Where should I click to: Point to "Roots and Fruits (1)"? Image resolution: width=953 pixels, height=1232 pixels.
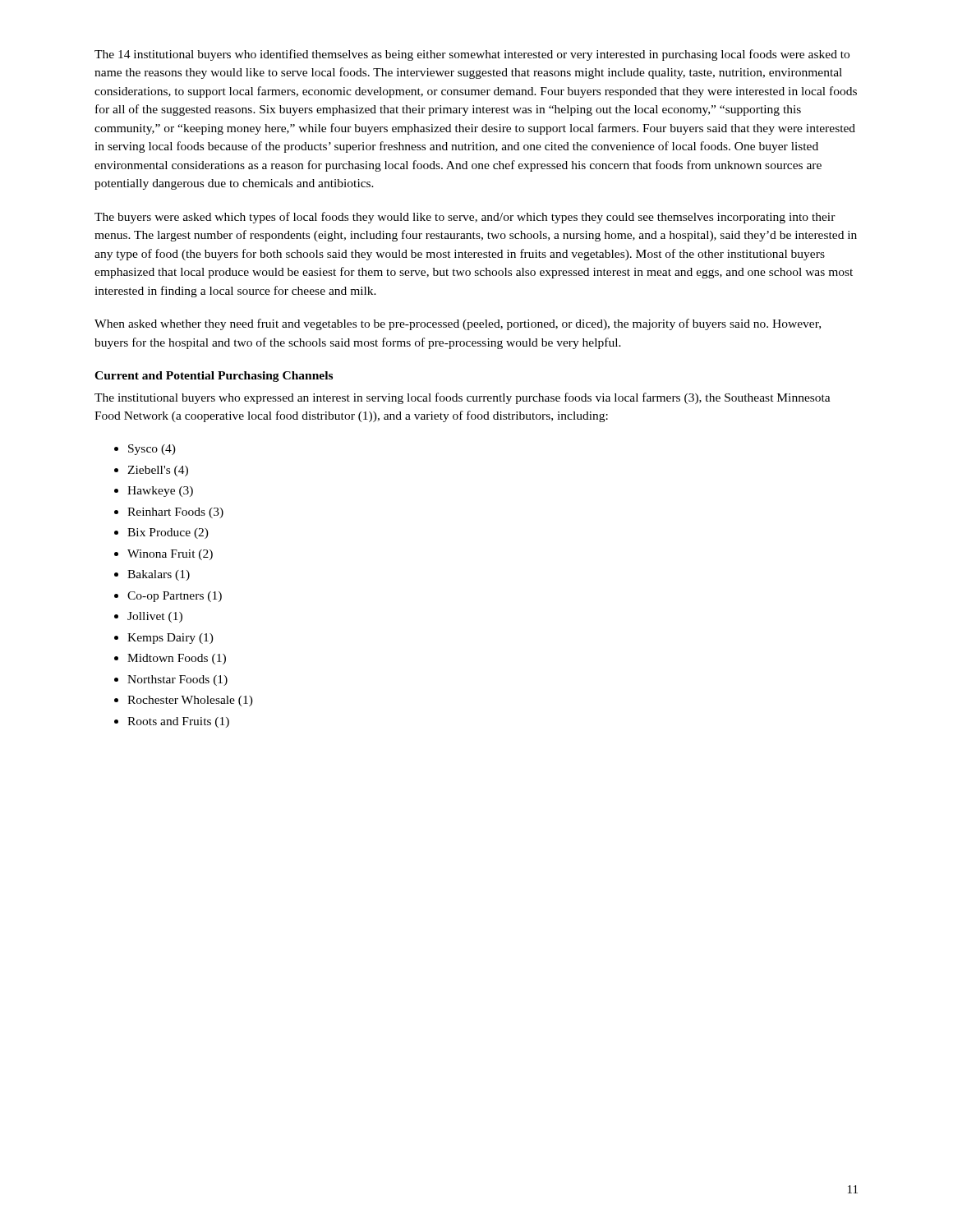178,720
